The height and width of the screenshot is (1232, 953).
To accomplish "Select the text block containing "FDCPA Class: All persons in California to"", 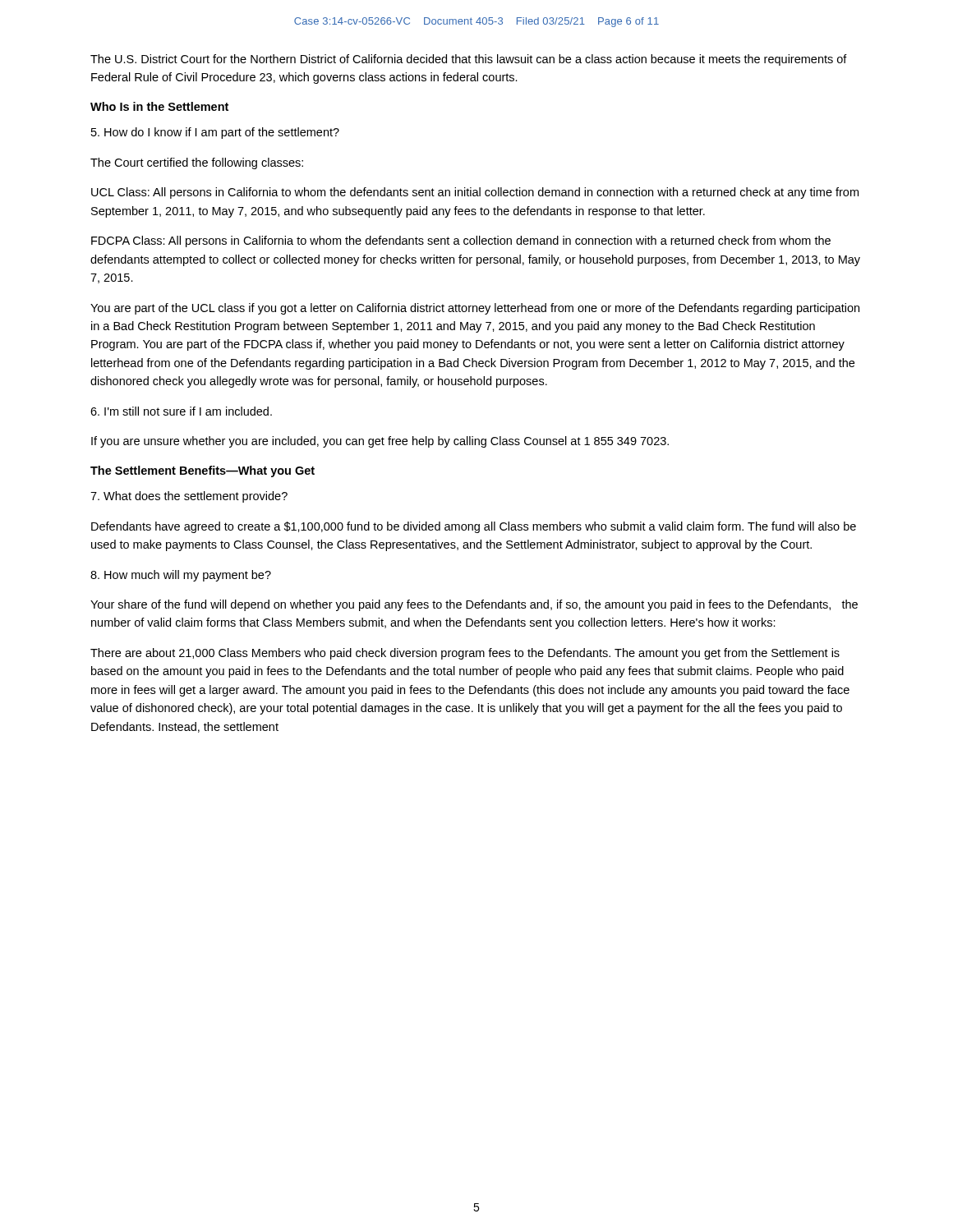I will pyautogui.click(x=475, y=259).
